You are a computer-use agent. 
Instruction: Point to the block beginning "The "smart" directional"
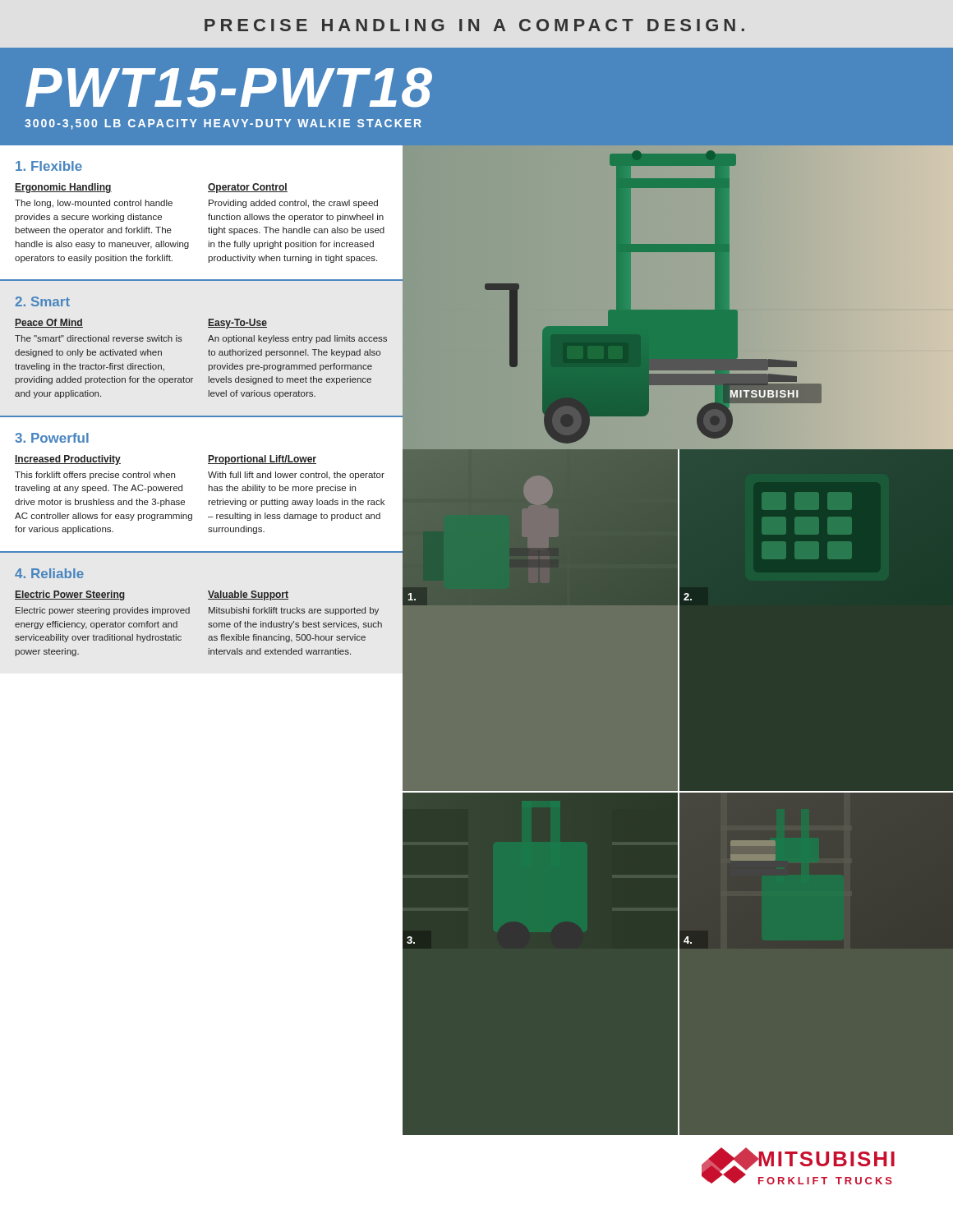coord(104,366)
